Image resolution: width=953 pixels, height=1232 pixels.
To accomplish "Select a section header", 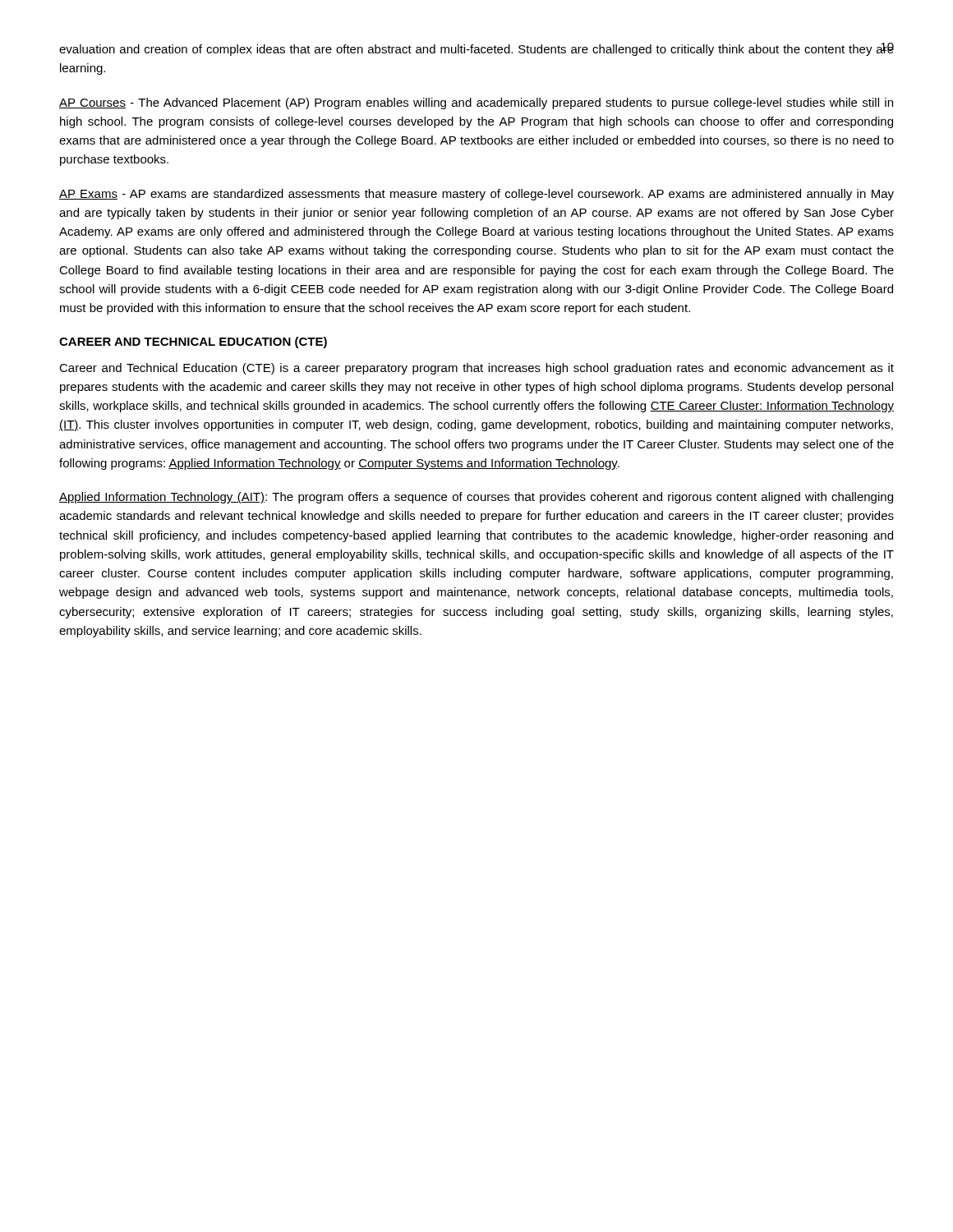I will click(x=193, y=341).
